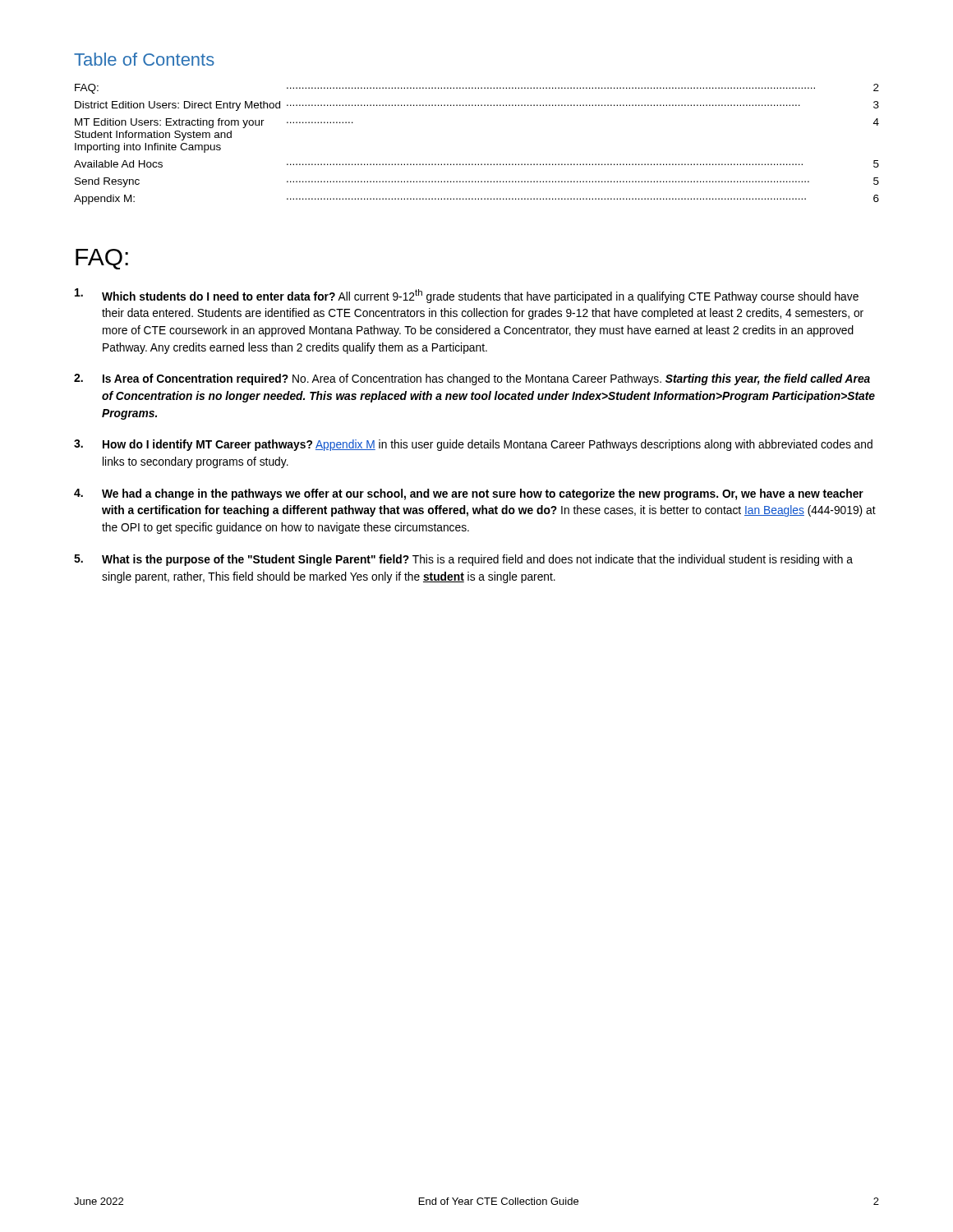Locate the list item containing "2. Is Area of Concentration"
The width and height of the screenshot is (953, 1232).
476,397
